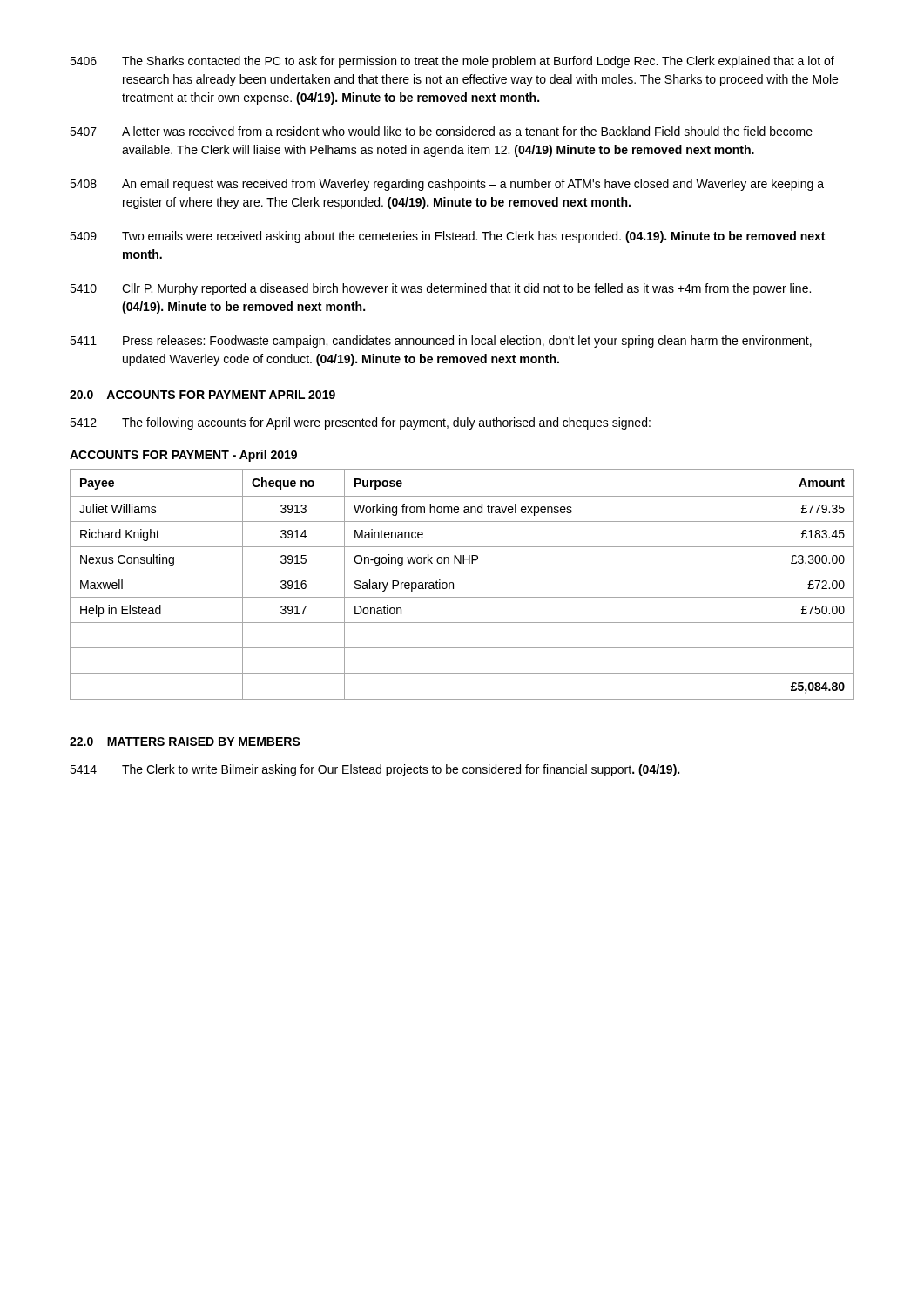Select the region starting "5409 Two emails were received"

tap(462, 246)
